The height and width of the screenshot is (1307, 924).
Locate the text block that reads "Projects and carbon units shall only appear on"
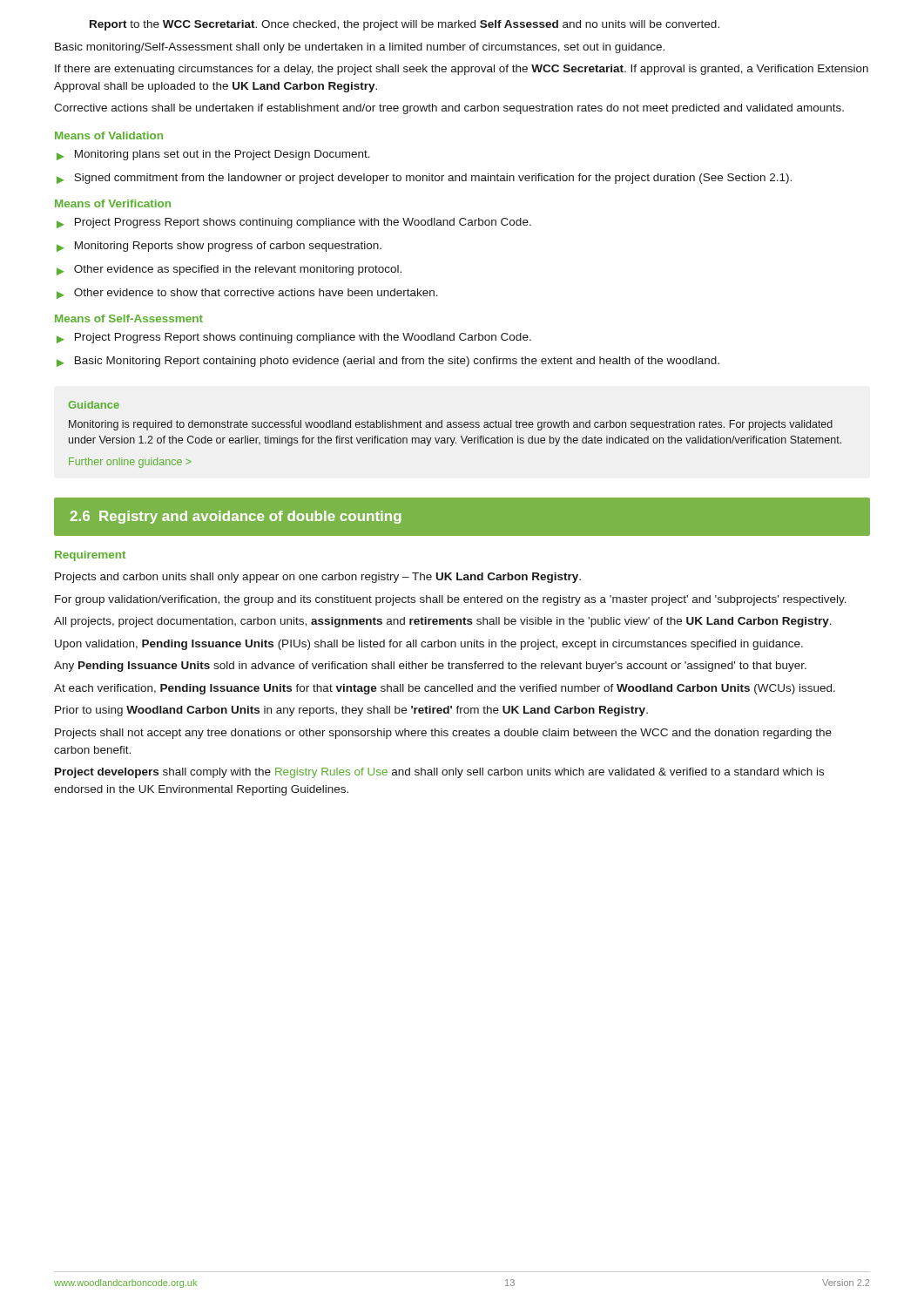[x=462, y=577]
